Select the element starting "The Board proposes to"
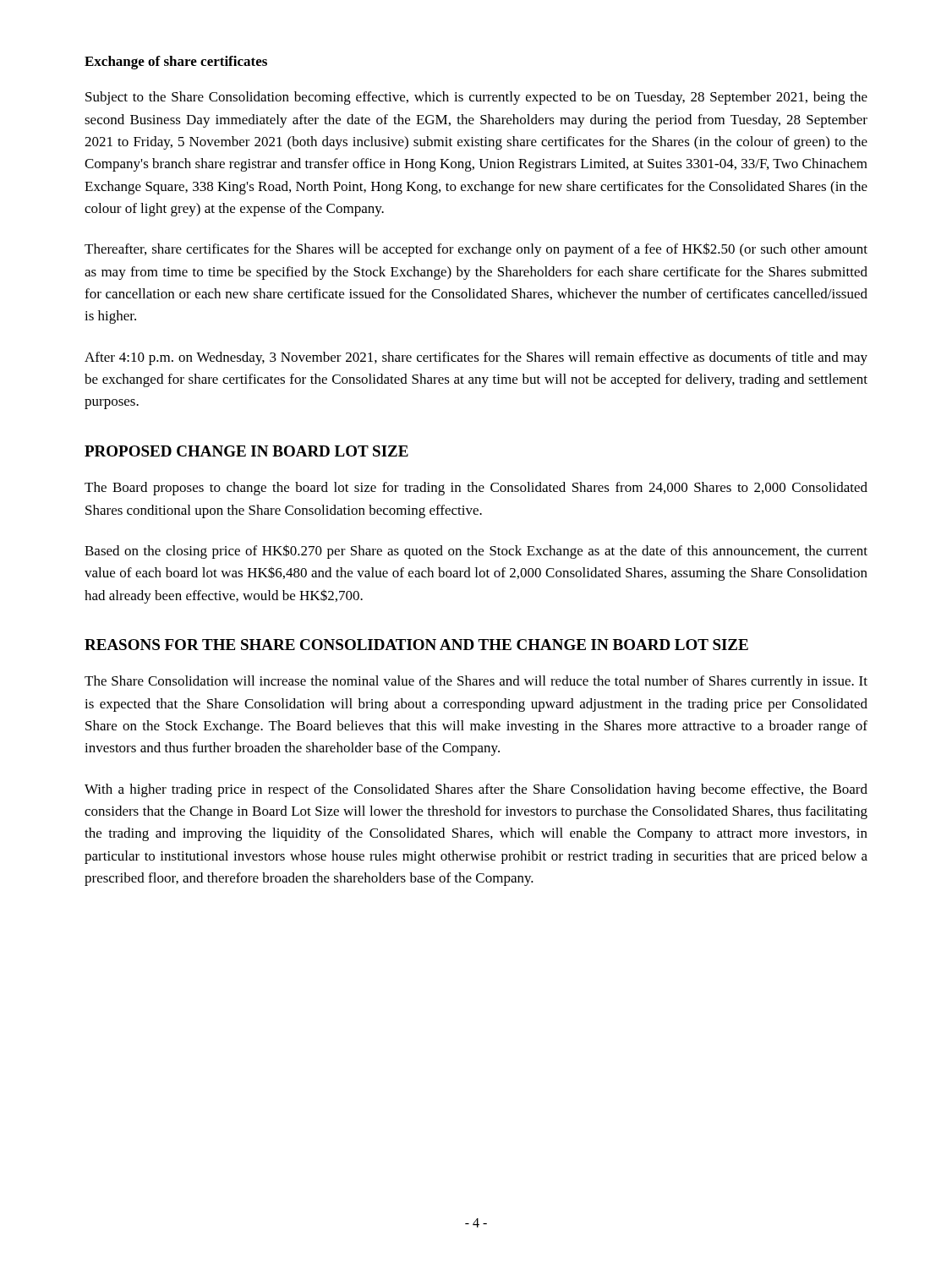Image resolution: width=952 pixels, height=1268 pixels. click(476, 499)
